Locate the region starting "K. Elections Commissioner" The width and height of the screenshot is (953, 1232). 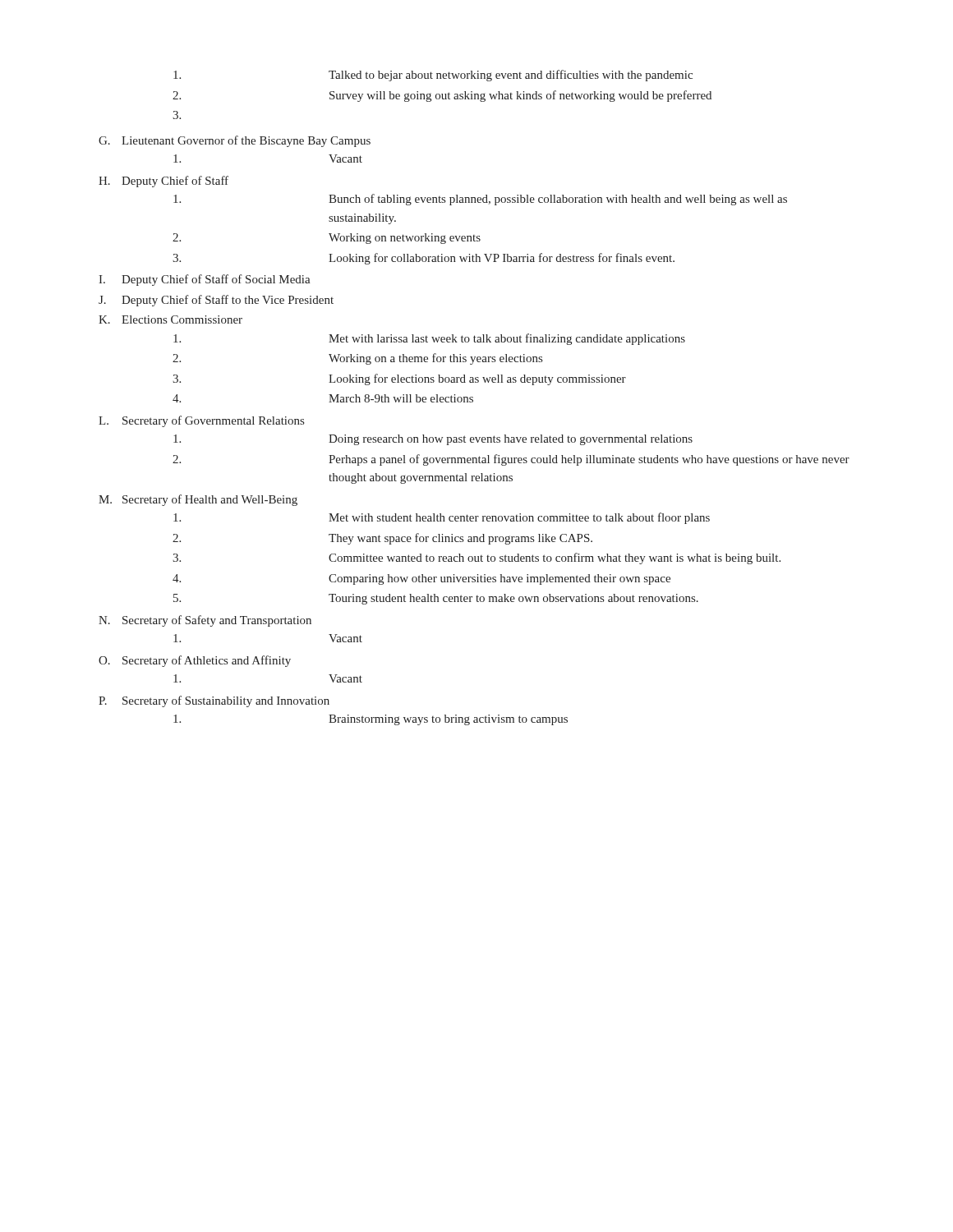click(x=170, y=319)
